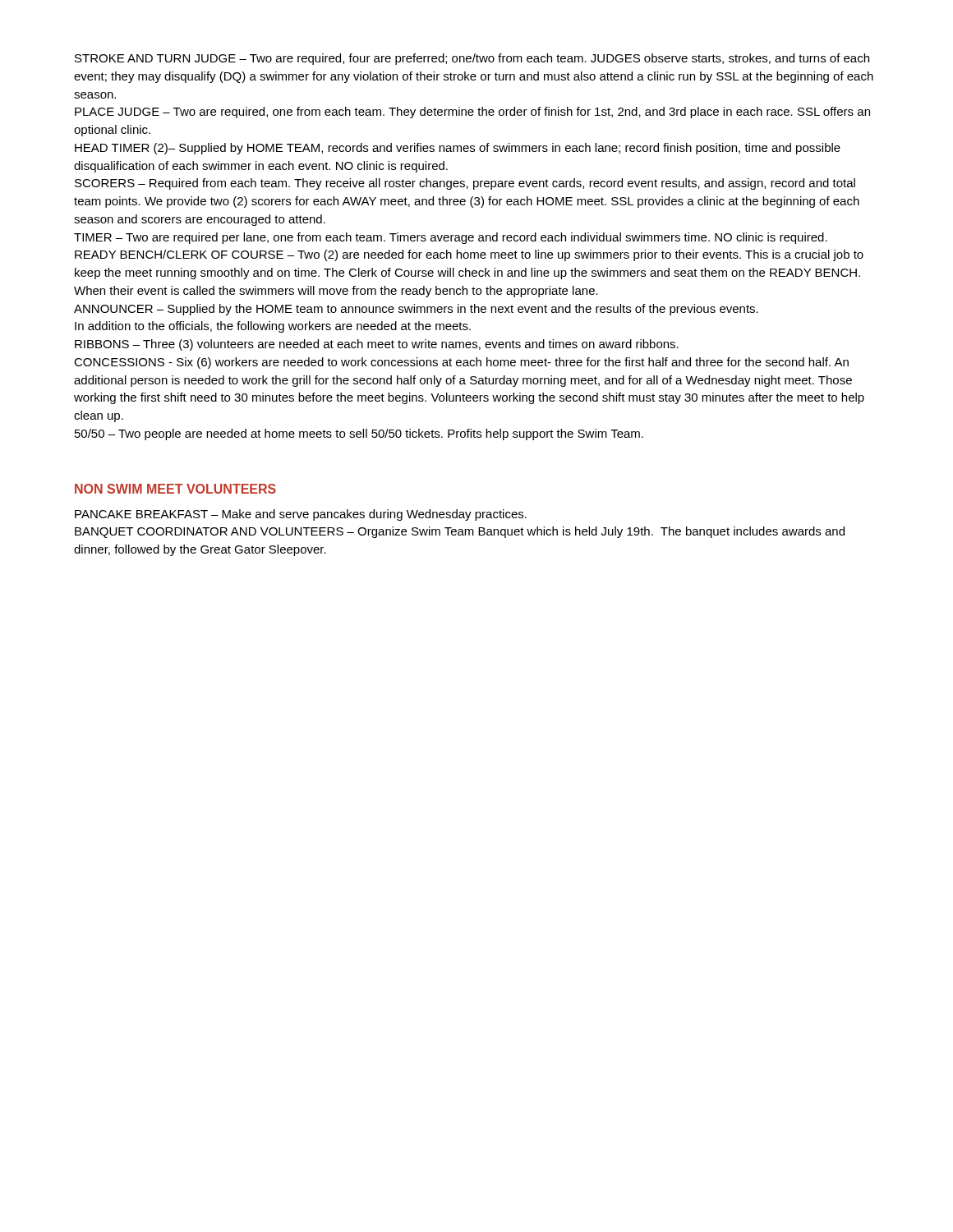This screenshot has width=953, height=1232.
Task: Find the block starting "RIBBONS – Three (3) volunteers are"
Action: (377, 344)
